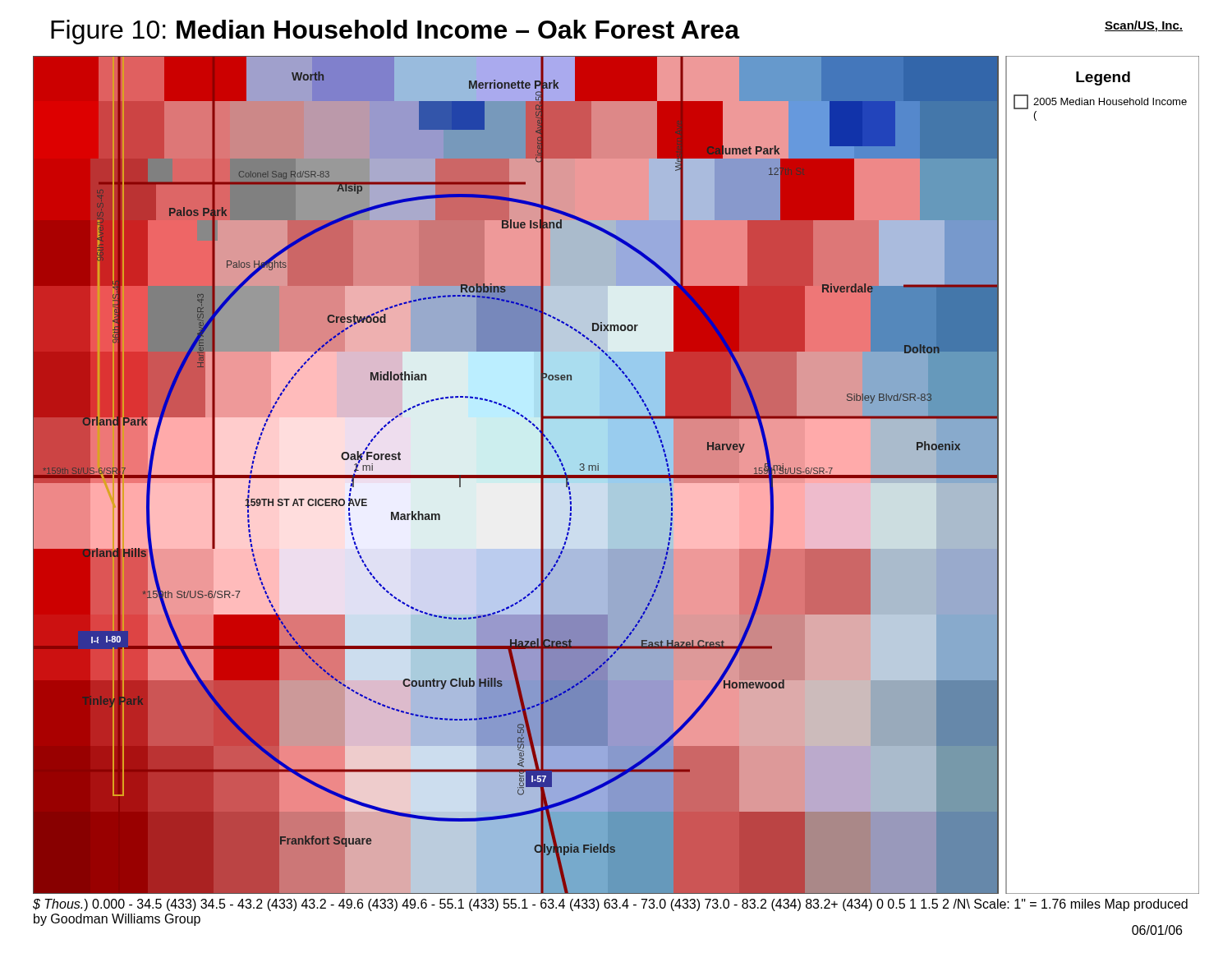Screen dimensions: 953x1232
Task: Click on the map
Action: 616,475
